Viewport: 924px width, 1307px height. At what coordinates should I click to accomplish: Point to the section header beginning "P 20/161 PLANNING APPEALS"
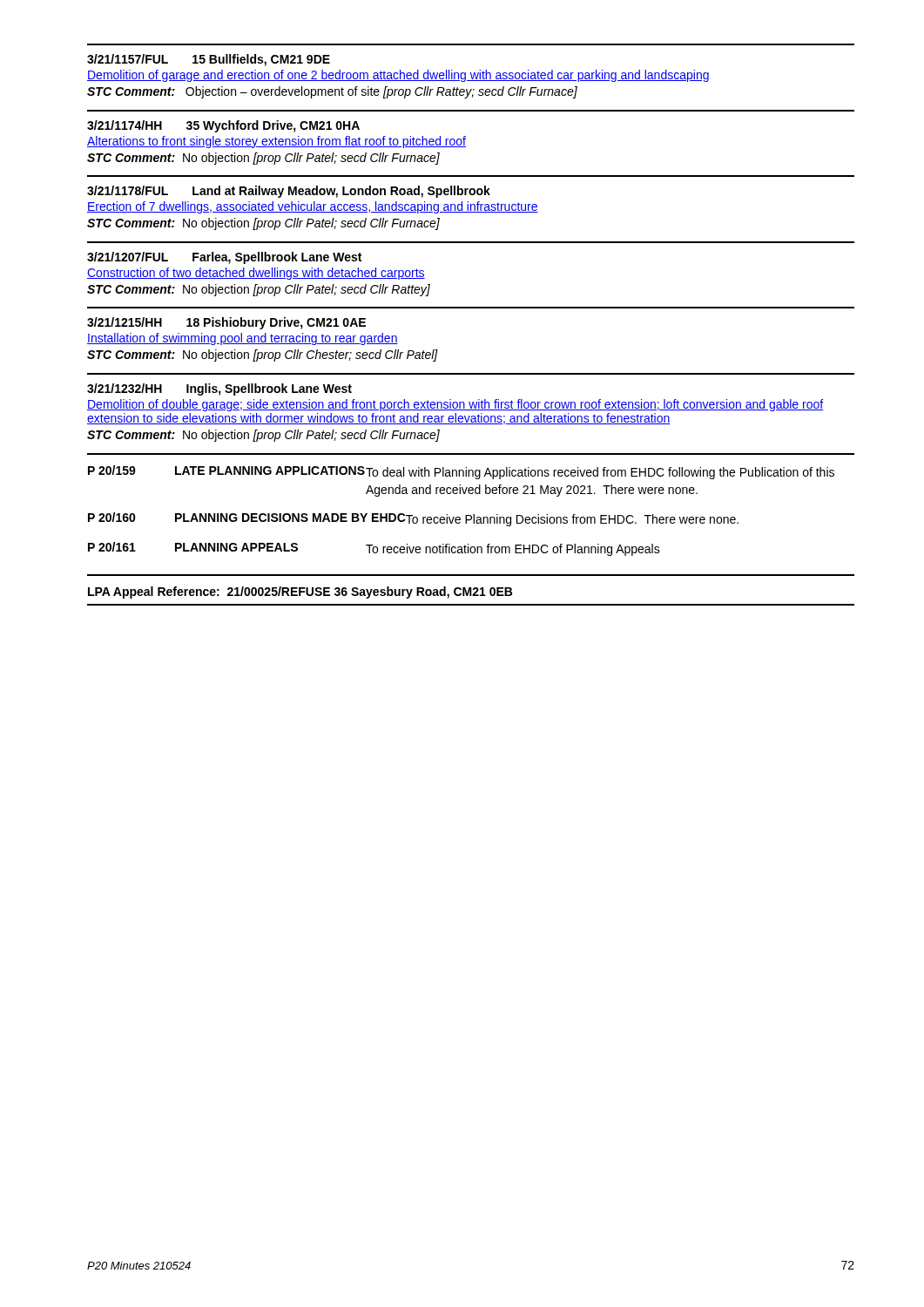[x=471, y=549]
